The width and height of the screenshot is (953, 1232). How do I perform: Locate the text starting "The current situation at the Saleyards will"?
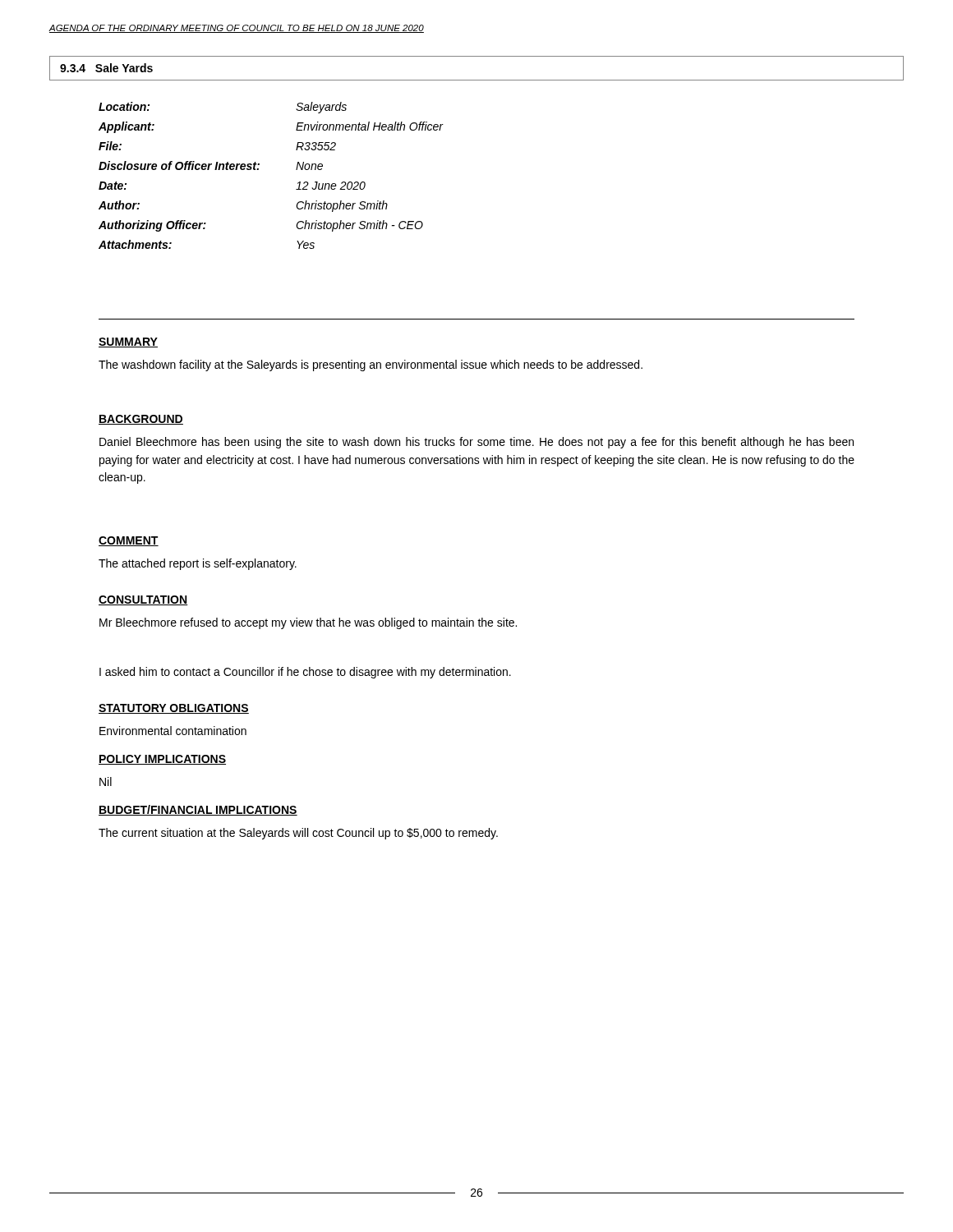299,833
